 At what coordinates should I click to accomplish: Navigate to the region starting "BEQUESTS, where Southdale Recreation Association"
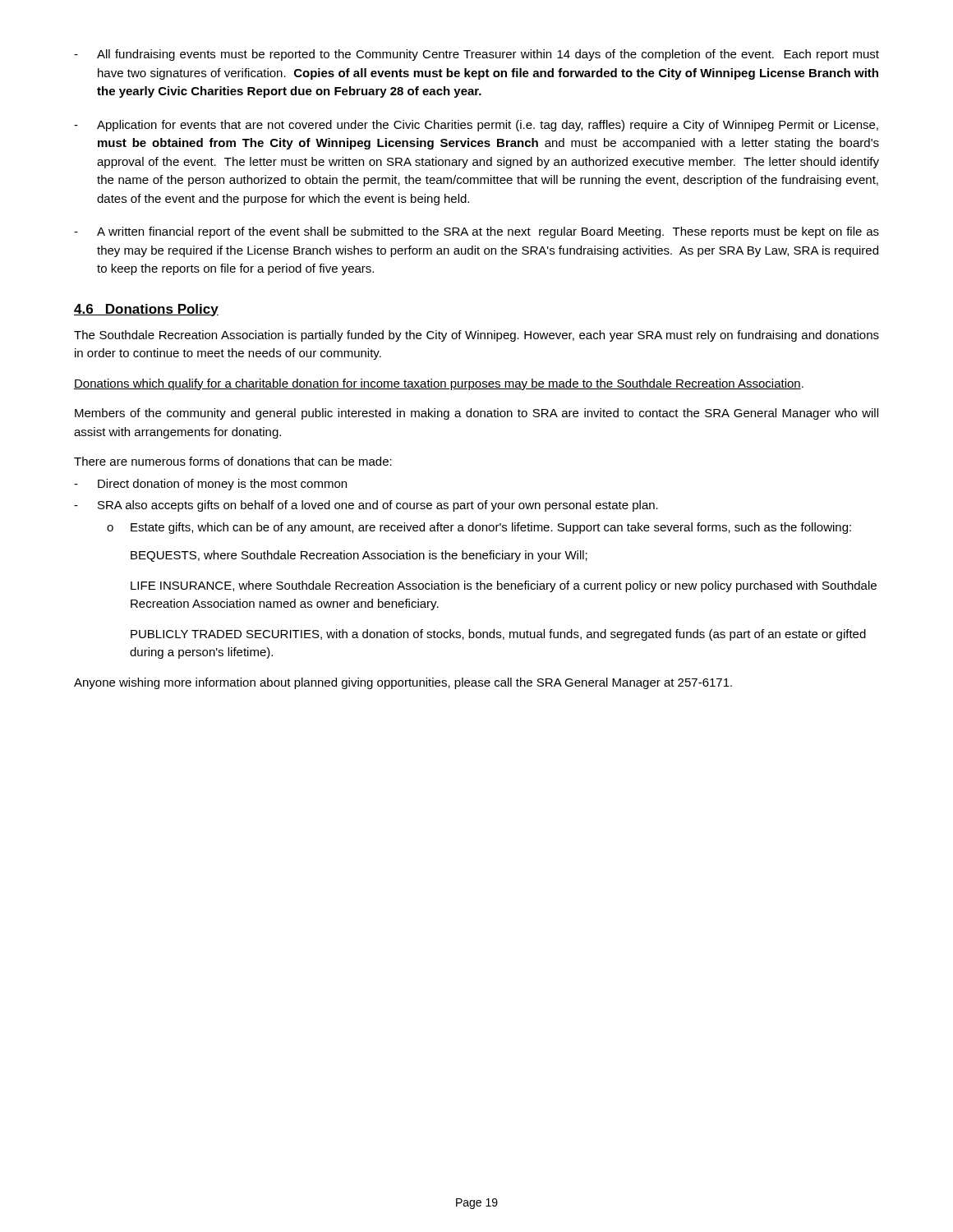(x=359, y=555)
